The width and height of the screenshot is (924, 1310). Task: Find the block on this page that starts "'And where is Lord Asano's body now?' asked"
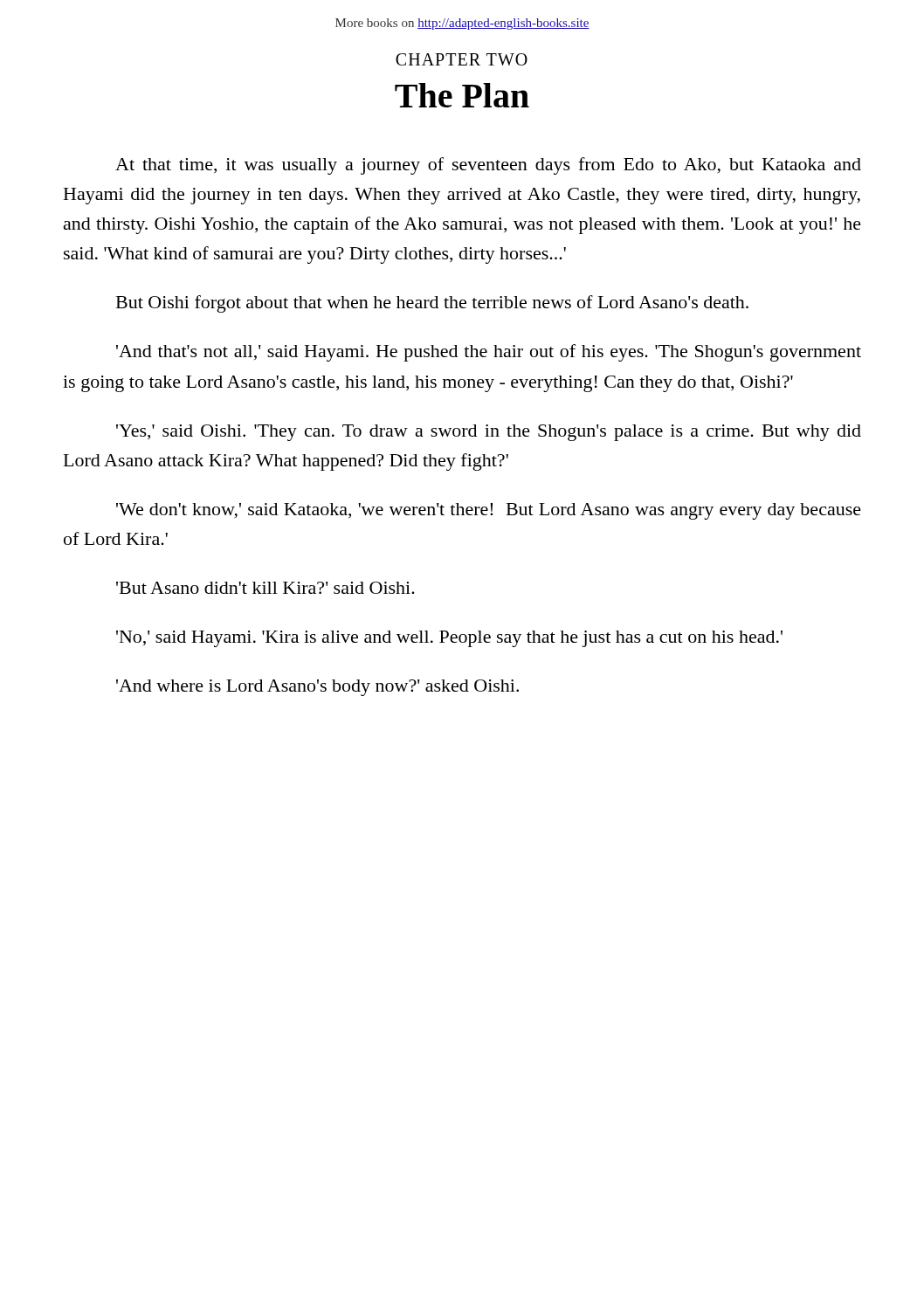coord(318,685)
